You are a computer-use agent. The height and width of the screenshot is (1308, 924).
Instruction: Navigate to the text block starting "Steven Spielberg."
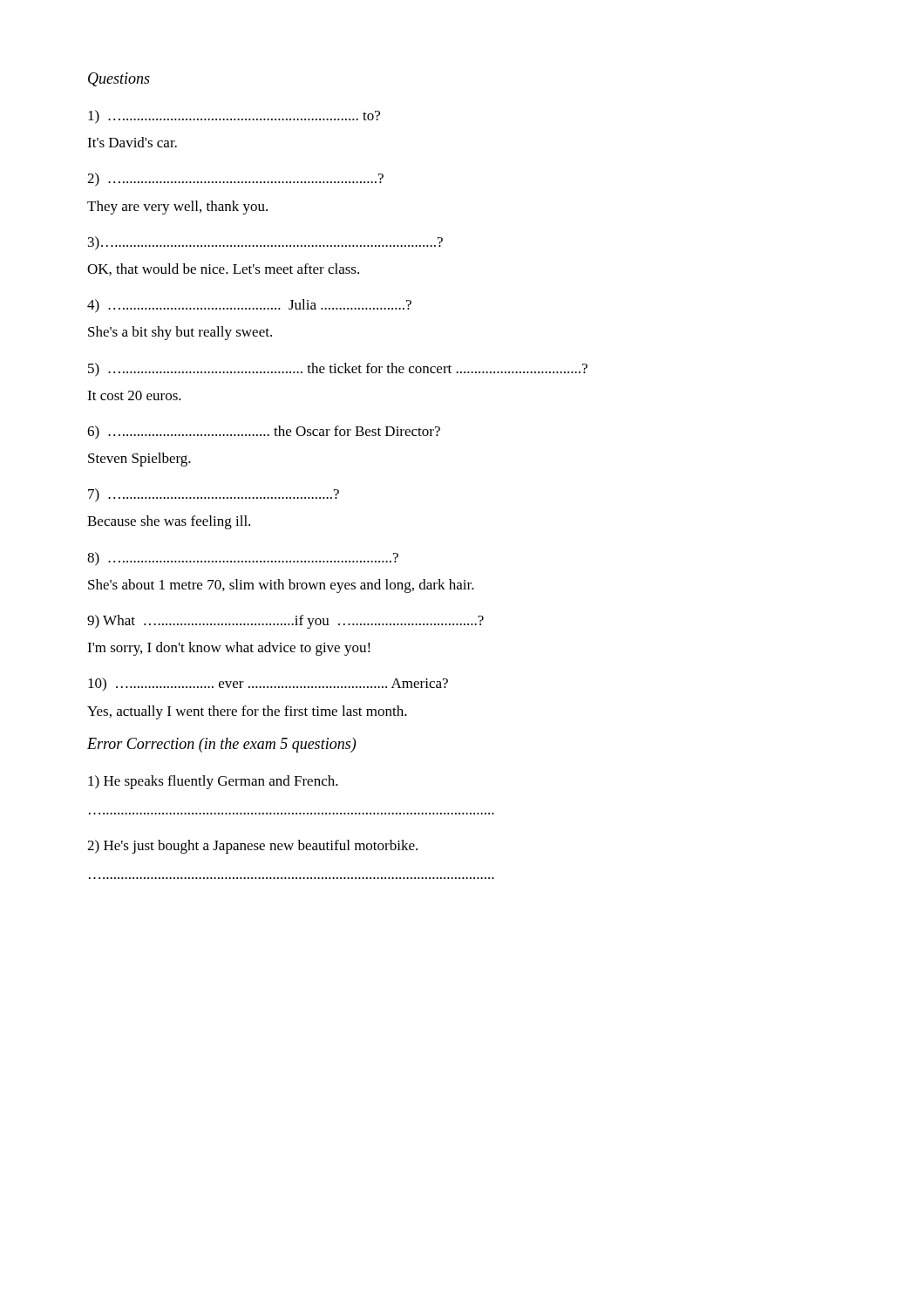[x=139, y=458]
